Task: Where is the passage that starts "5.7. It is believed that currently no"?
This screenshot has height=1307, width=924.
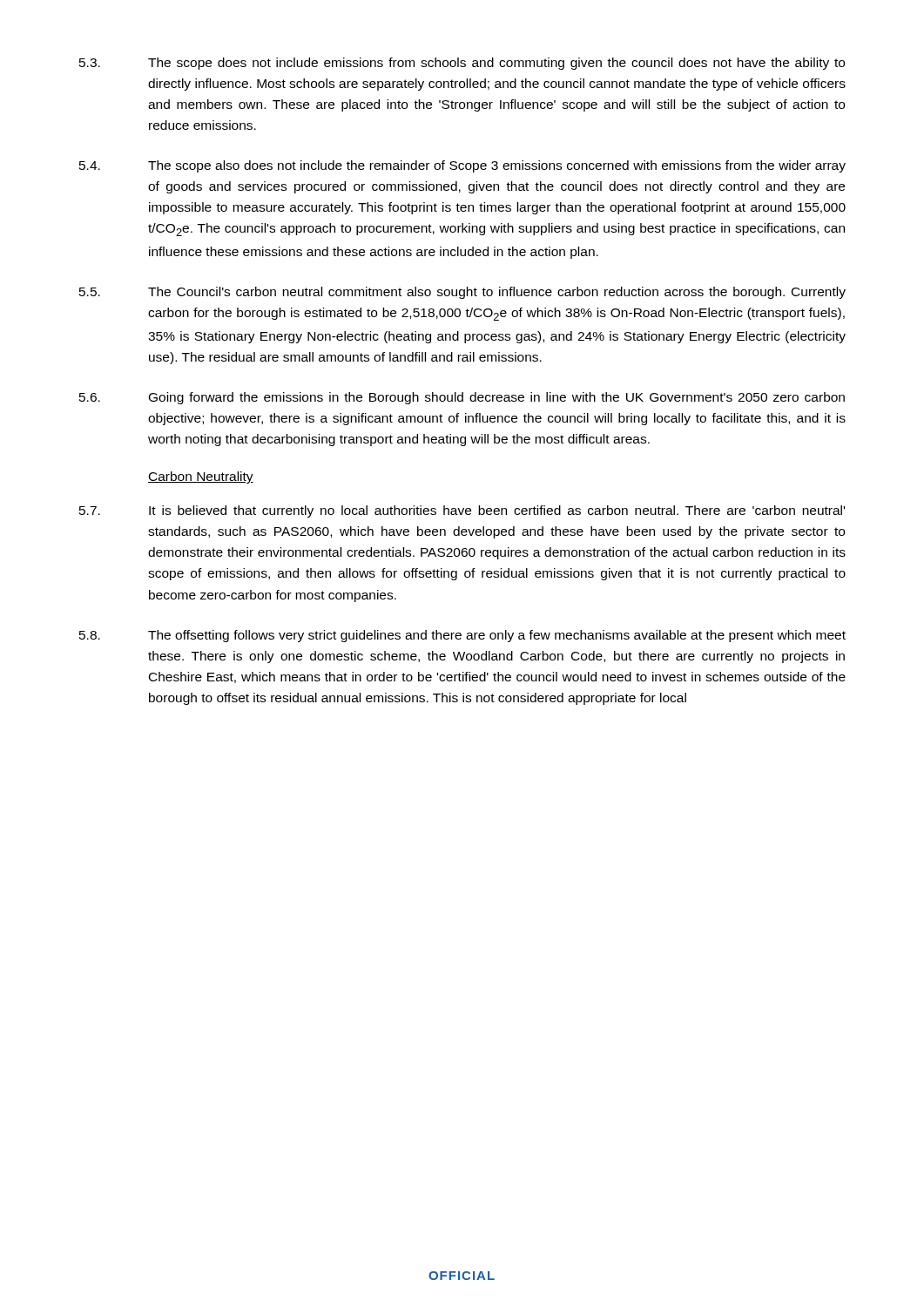Action: point(462,553)
